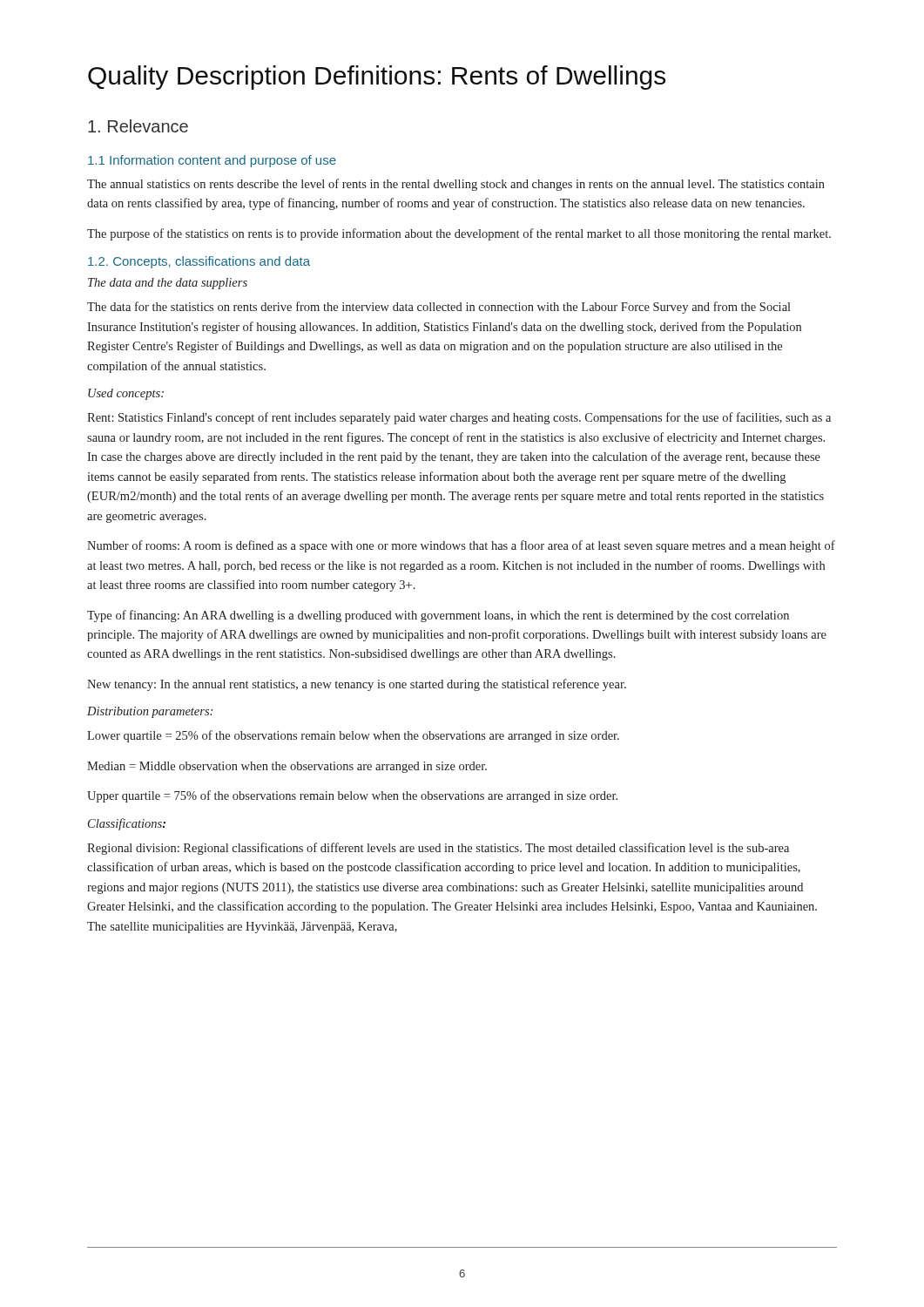Find the block on this page that starts "Number of rooms: A room is"
Image resolution: width=924 pixels, height=1307 pixels.
(x=462, y=565)
